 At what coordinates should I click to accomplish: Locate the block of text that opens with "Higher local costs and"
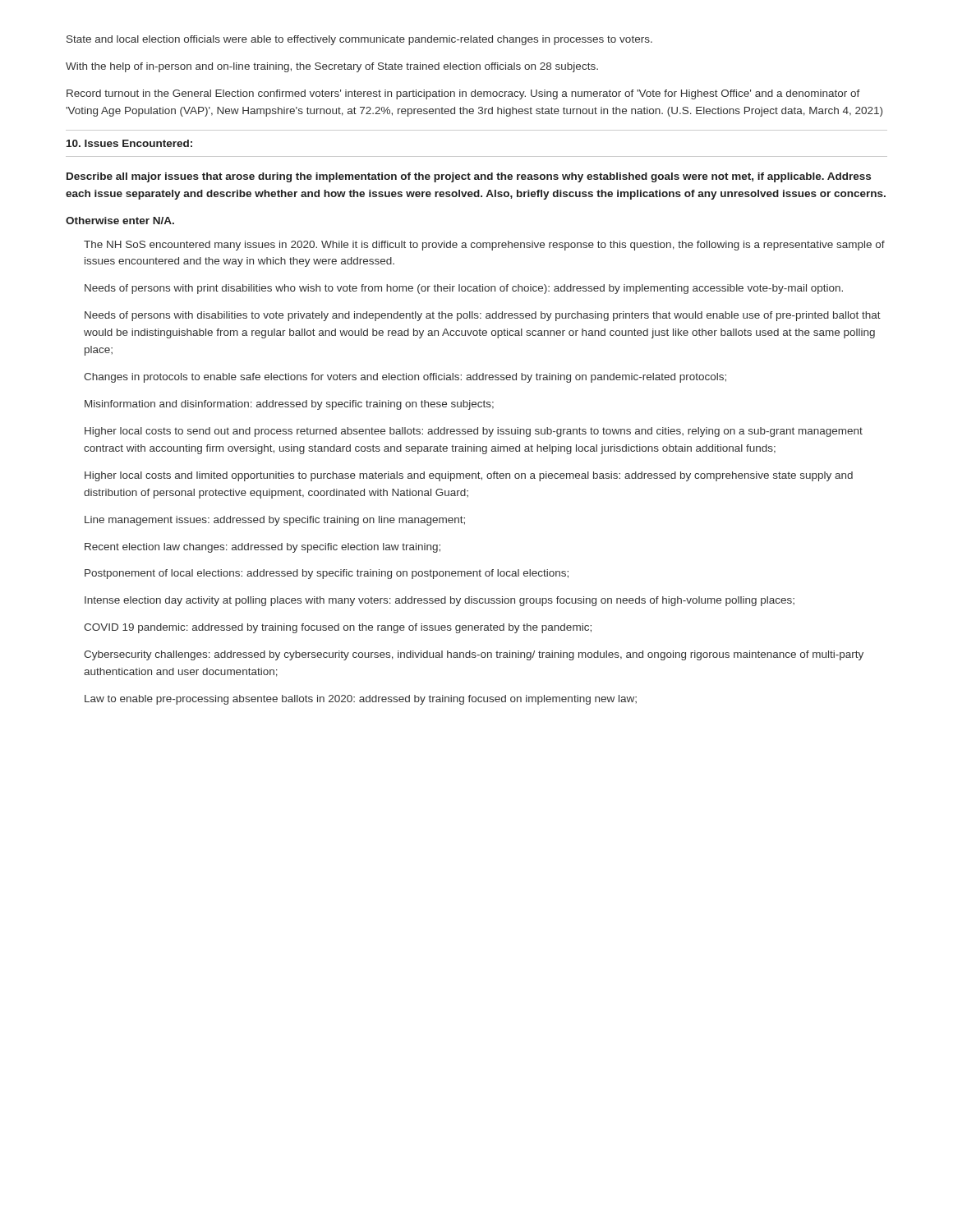468,483
